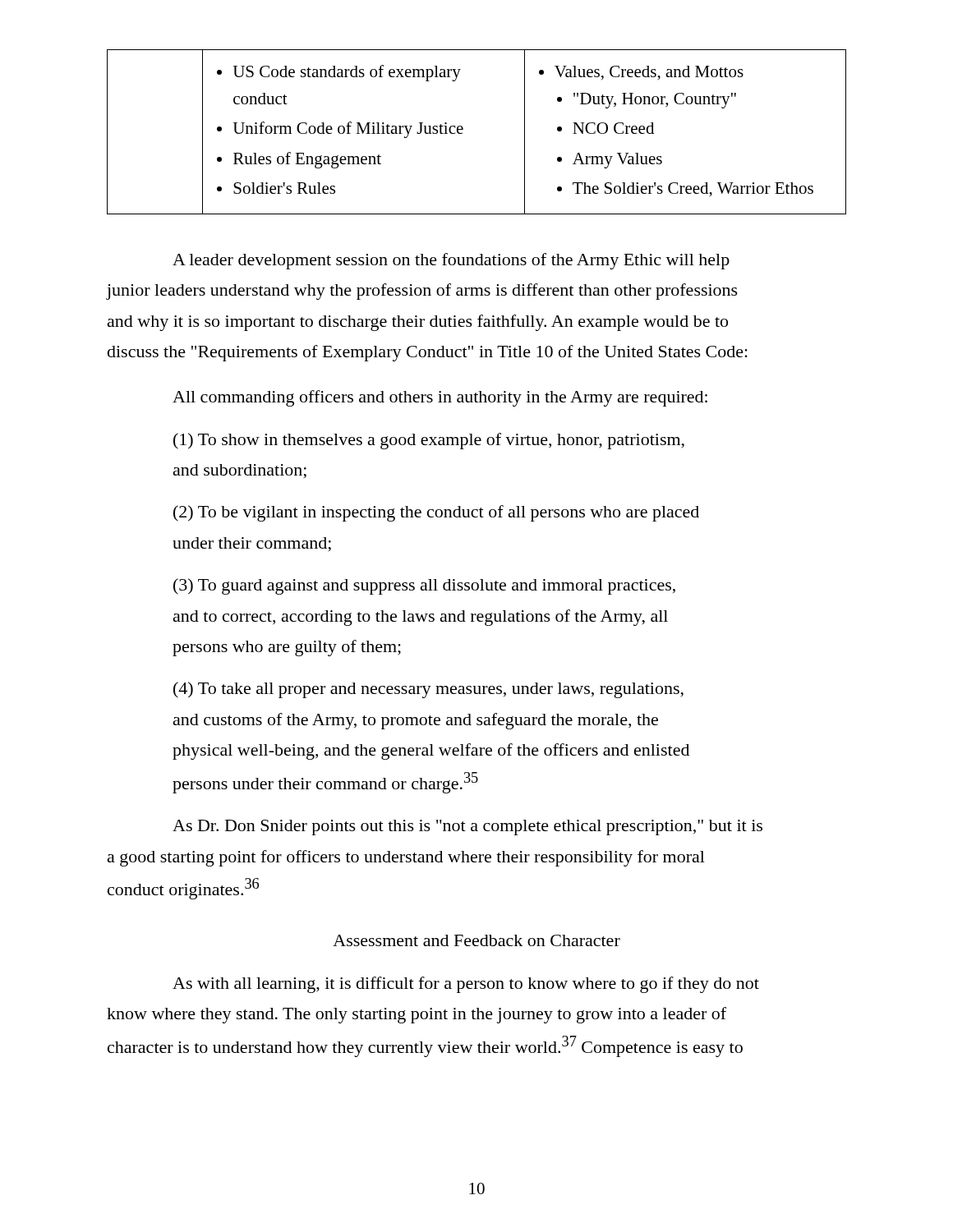Screen dimensions: 1232x953
Task: Navigate to the region starting "(3) To guard against and"
Action: 424,615
